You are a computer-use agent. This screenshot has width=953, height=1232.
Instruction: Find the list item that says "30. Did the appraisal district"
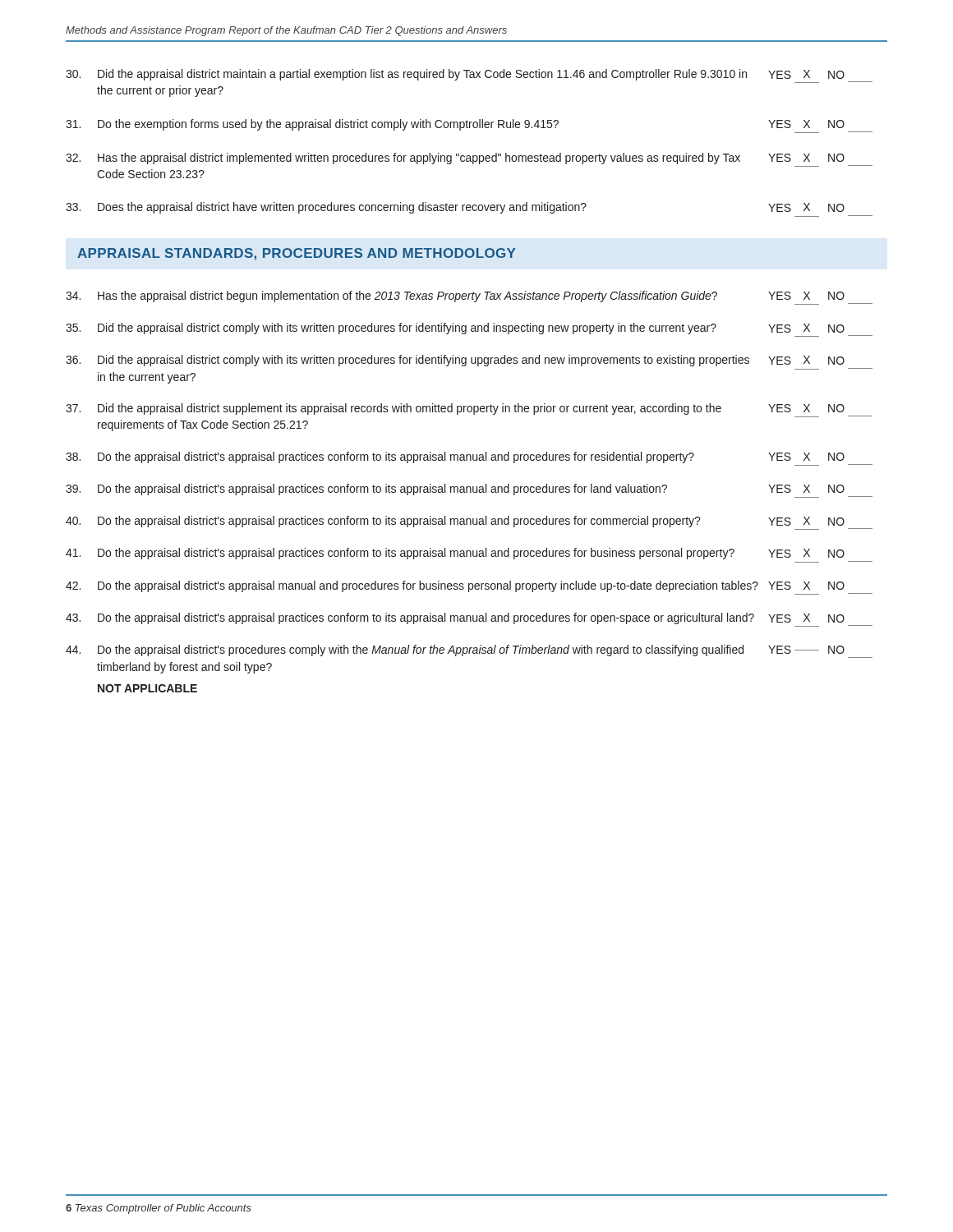[x=476, y=82]
